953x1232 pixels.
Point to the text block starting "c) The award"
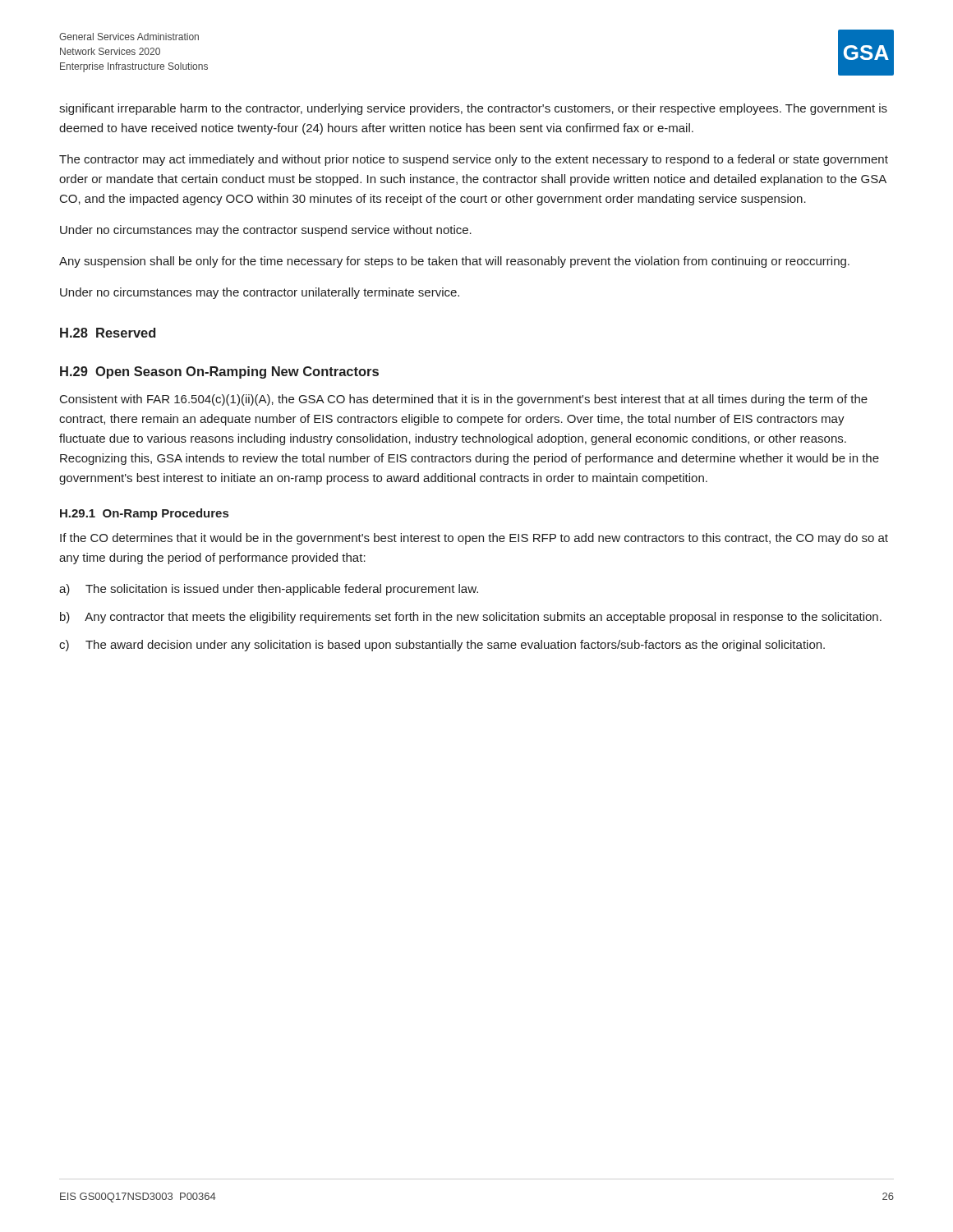[443, 645]
